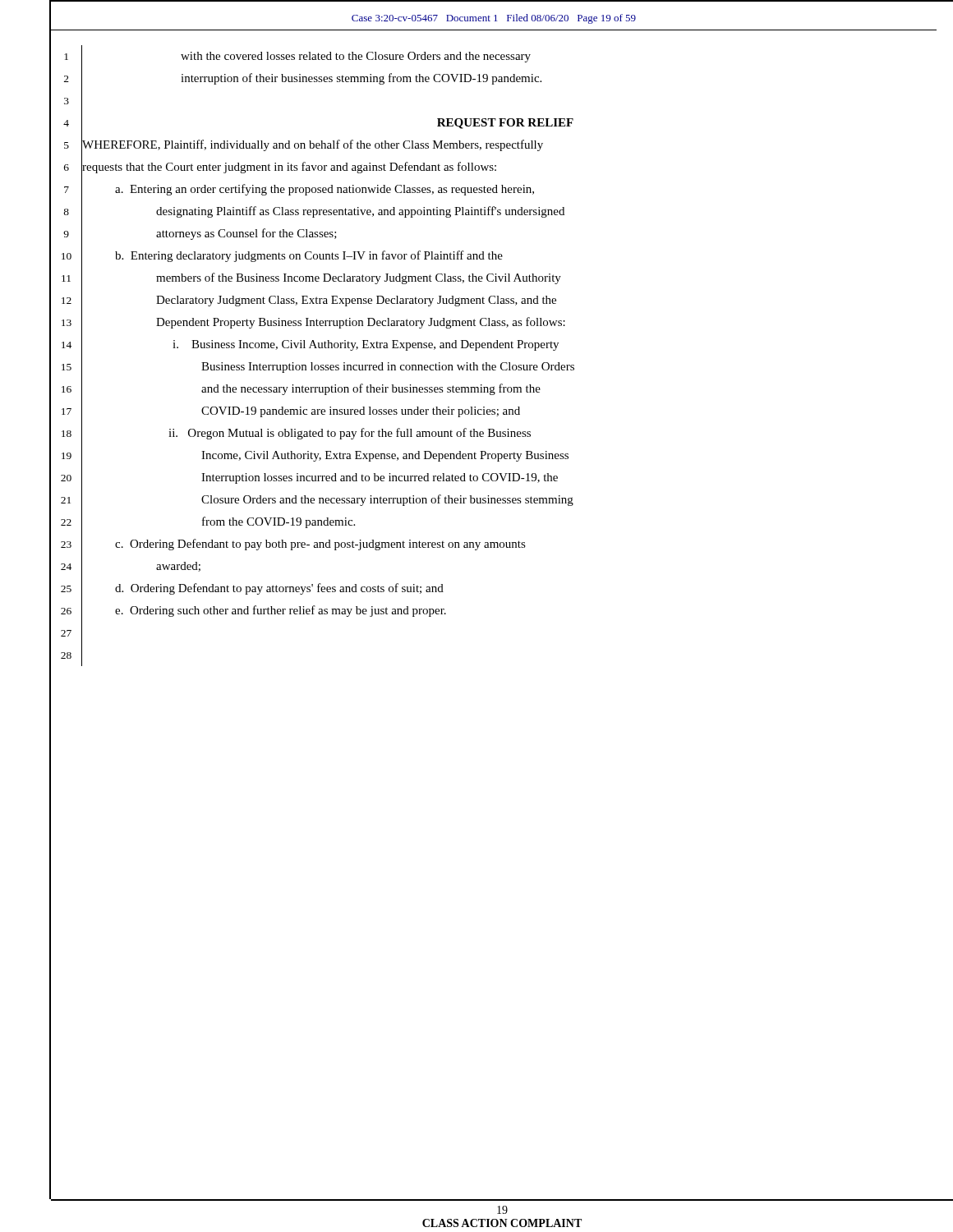Locate the list item containing "from the COVID-19 pandemic."
This screenshot has width=953, height=1232.
pos(279,522)
